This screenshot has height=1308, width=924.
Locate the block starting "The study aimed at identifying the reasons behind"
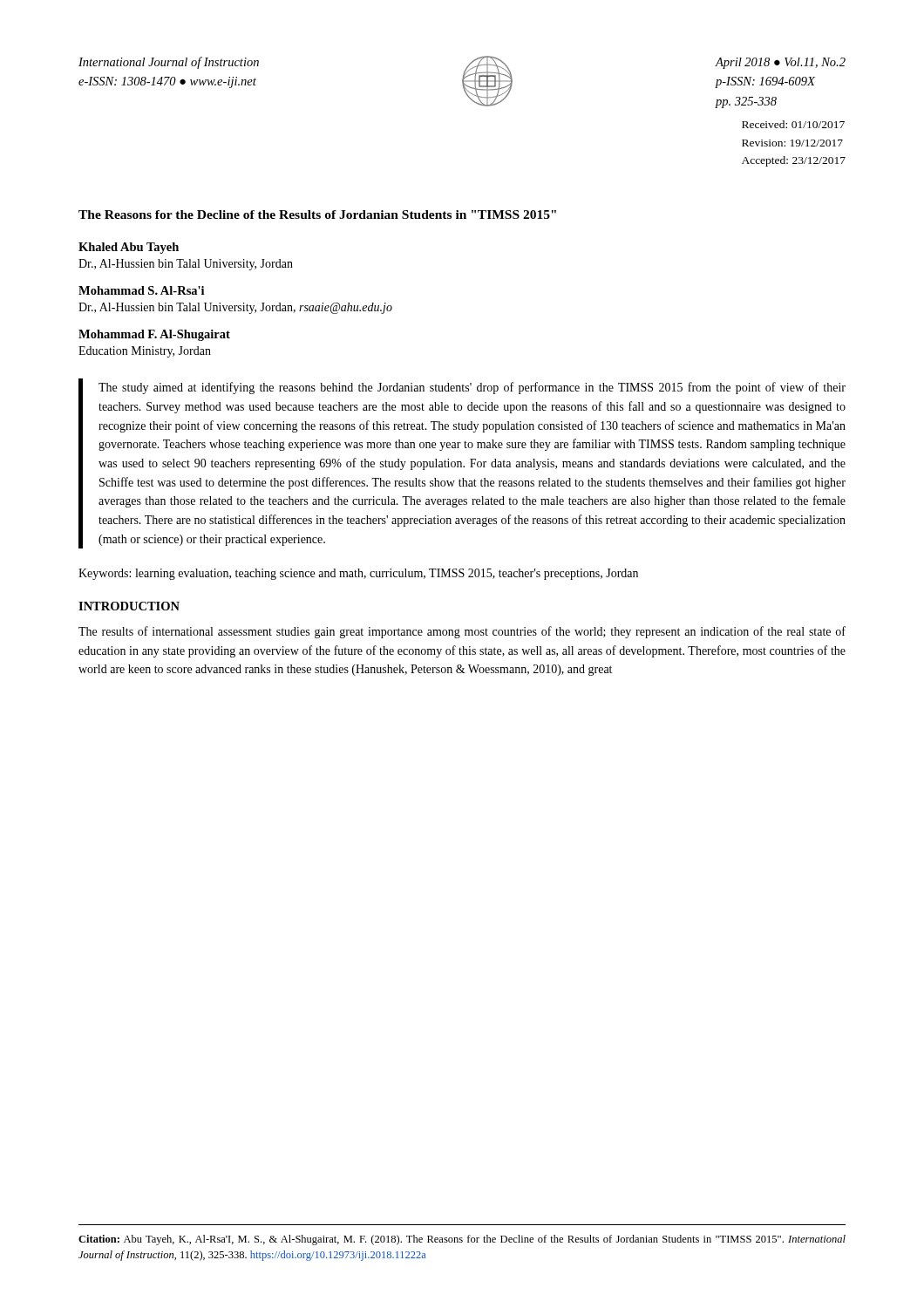(x=462, y=464)
